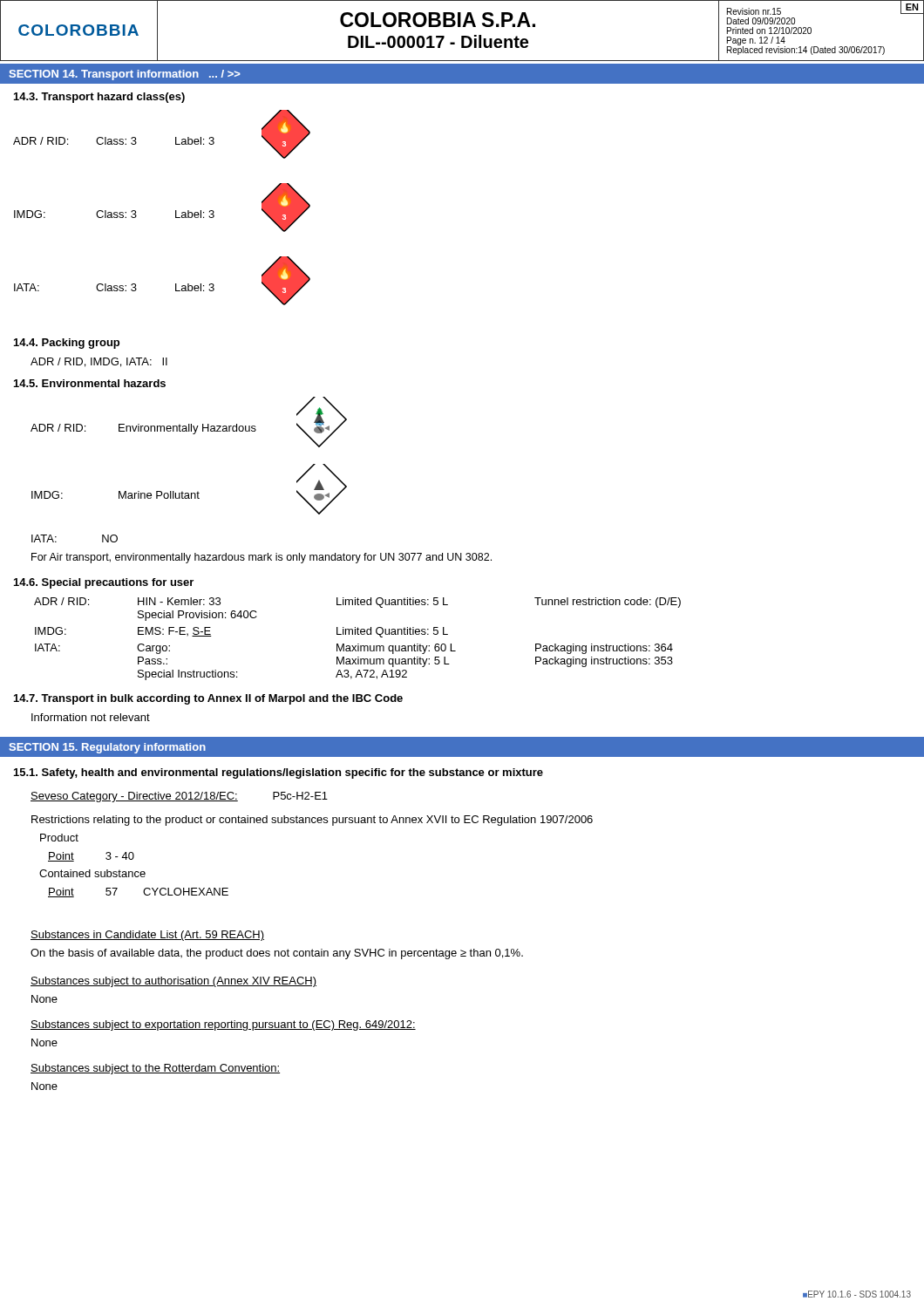
Task: Select the block starting "SECTION 15. Regulatory"
Action: tap(107, 747)
